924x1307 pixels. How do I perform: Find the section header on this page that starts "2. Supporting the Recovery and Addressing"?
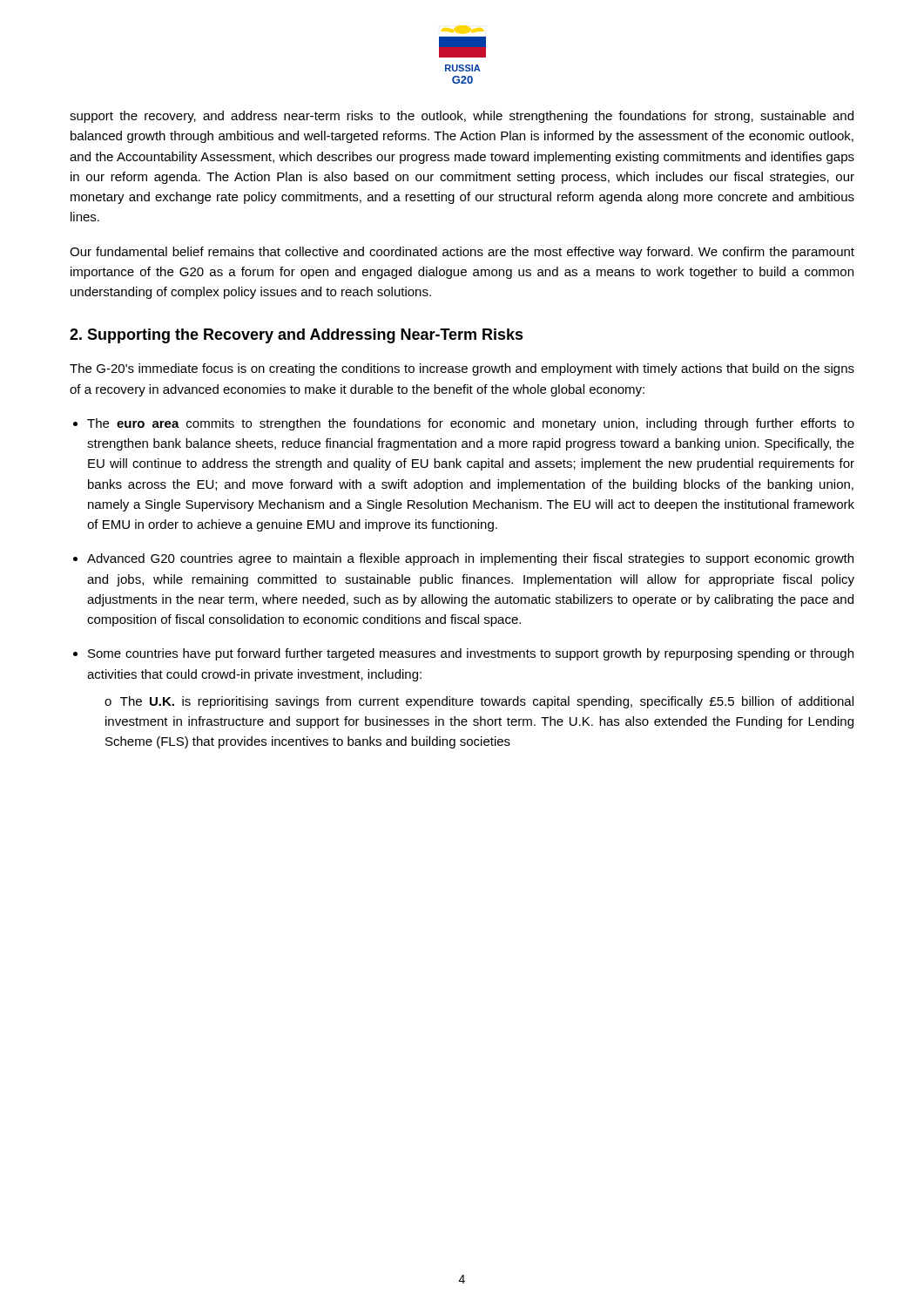pyautogui.click(x=297, y=335)
